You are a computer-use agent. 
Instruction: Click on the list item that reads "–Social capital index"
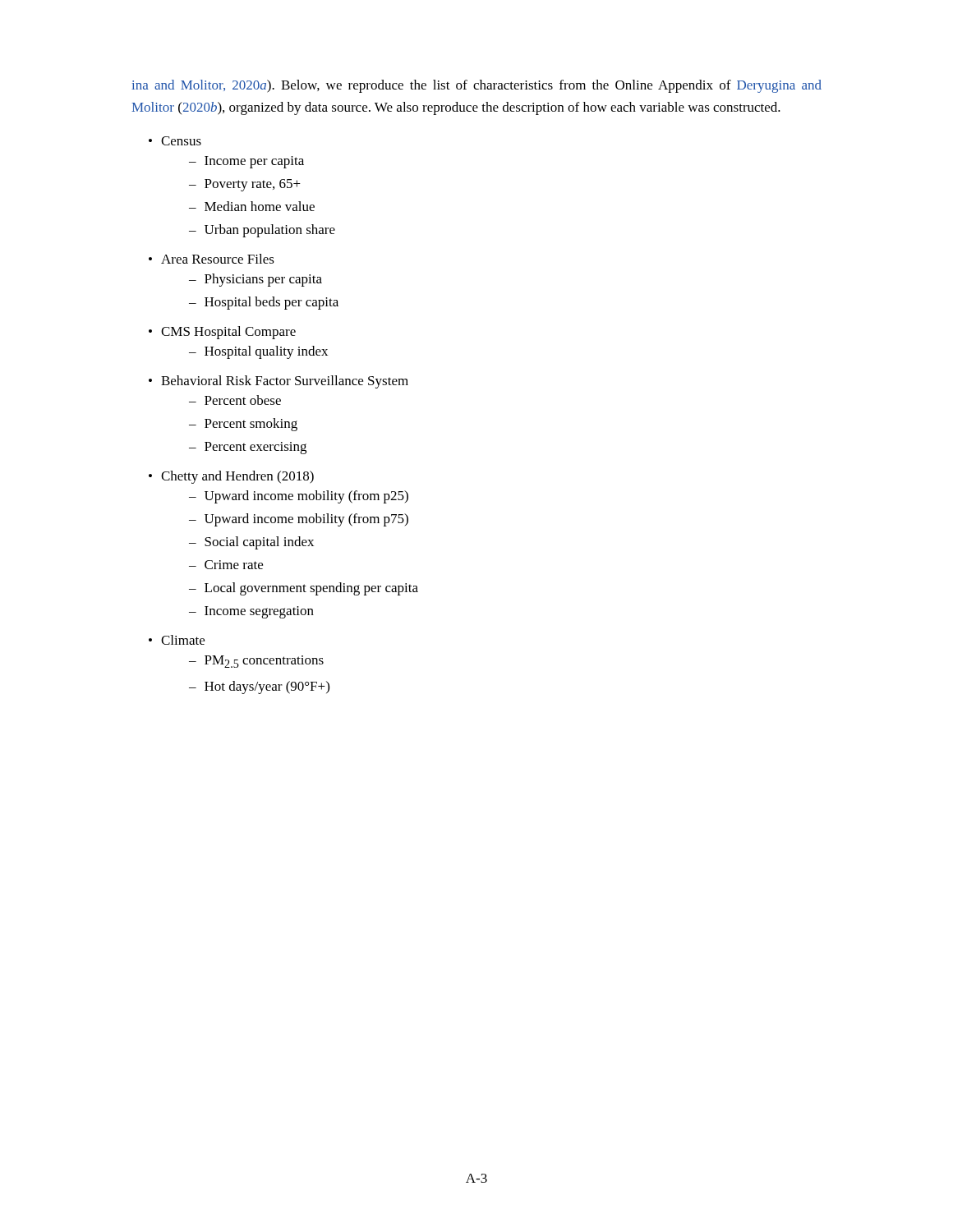click(252, 542)
